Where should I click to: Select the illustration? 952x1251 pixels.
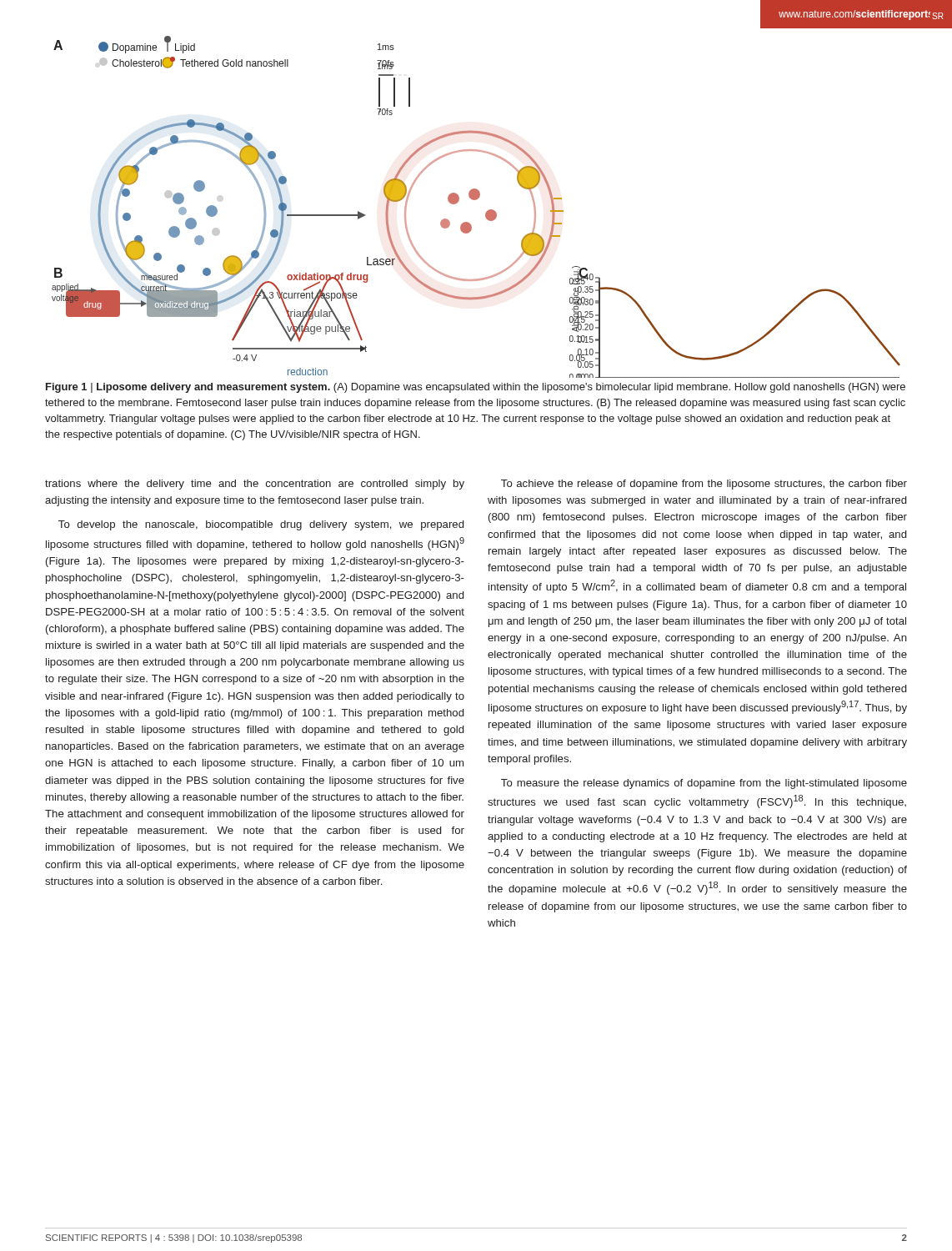click(476, 205)
